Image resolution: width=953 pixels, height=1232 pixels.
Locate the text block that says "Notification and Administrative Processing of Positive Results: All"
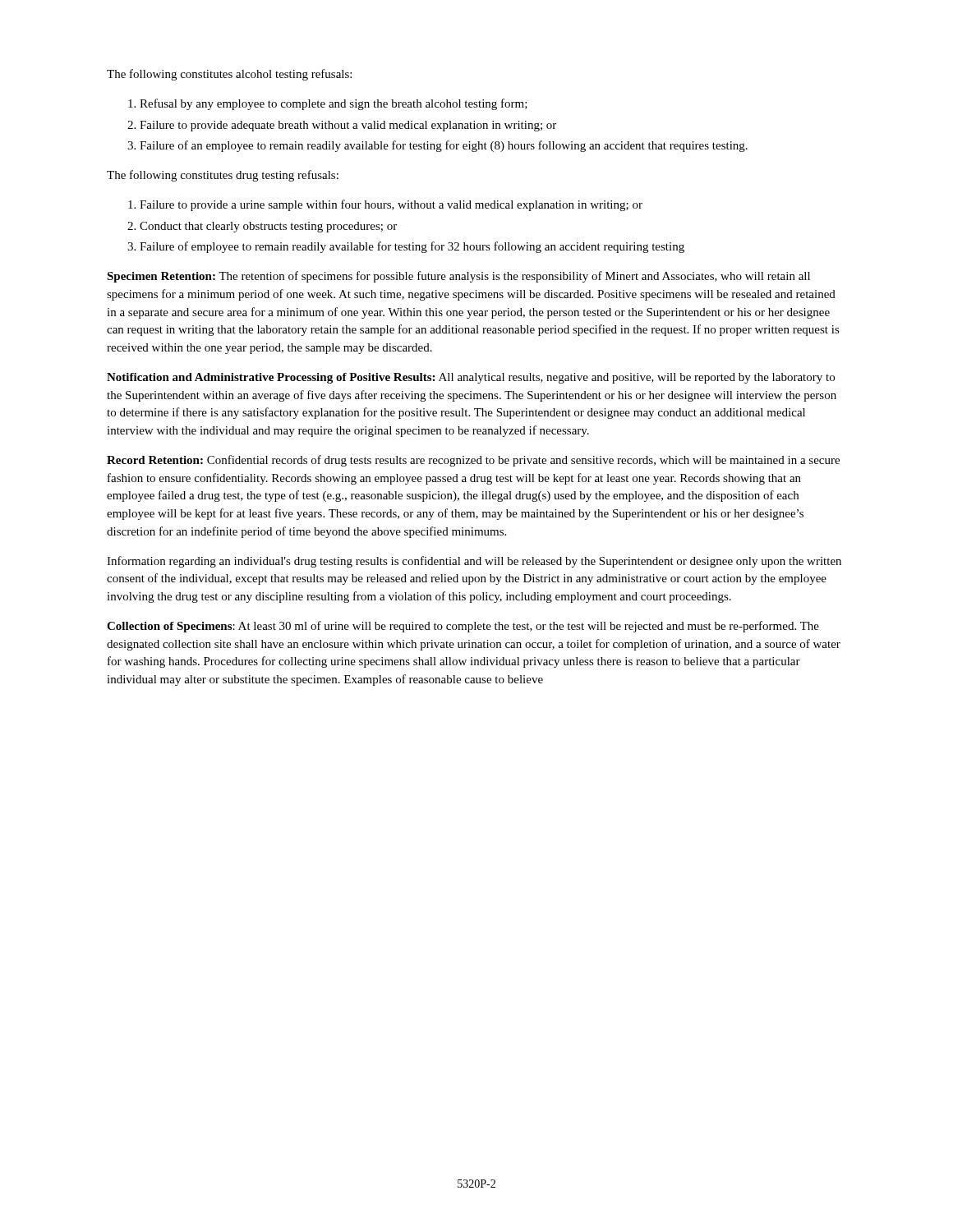pyautogui.click(x=472, y=404)
